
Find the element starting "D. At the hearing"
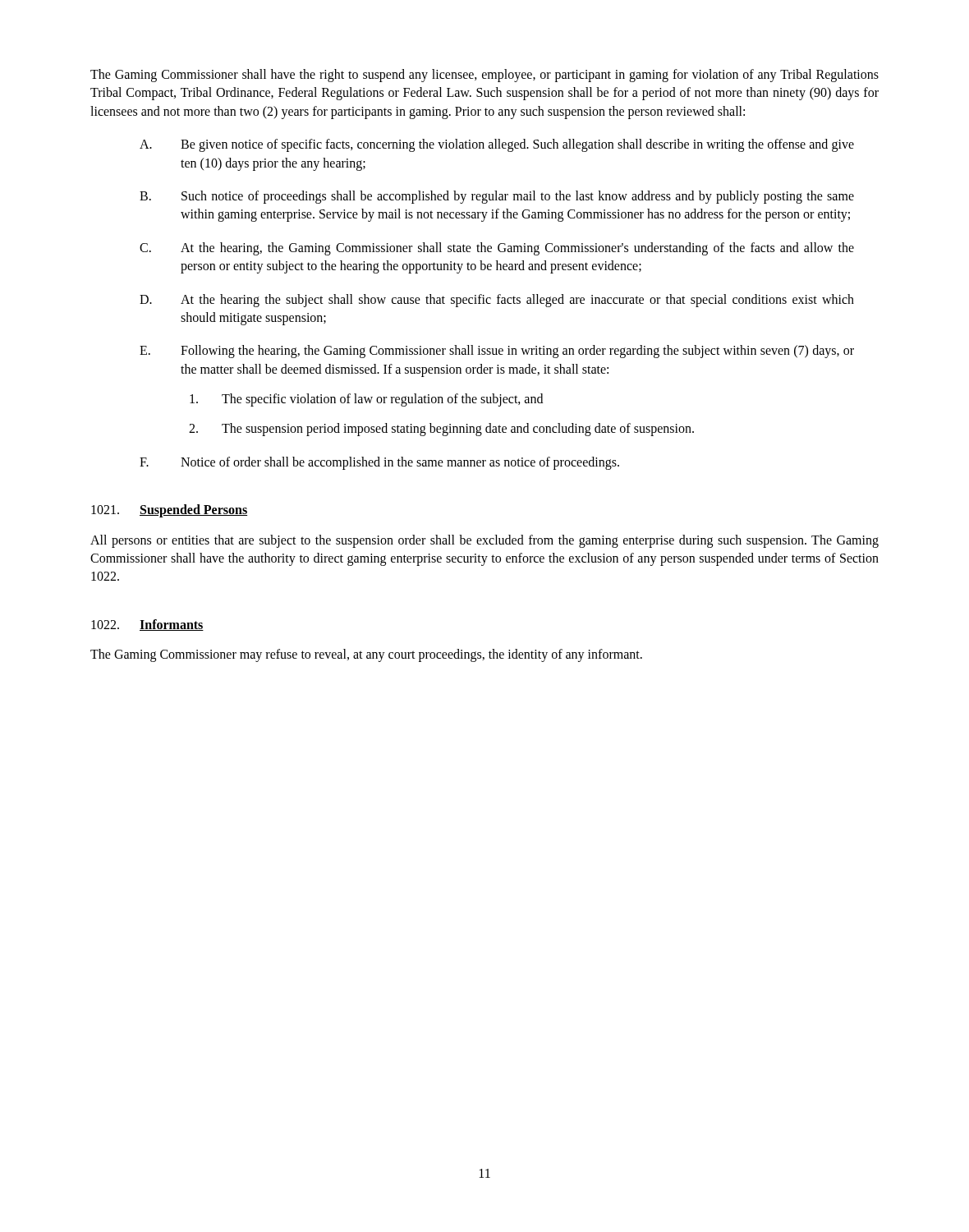[497, 309]
